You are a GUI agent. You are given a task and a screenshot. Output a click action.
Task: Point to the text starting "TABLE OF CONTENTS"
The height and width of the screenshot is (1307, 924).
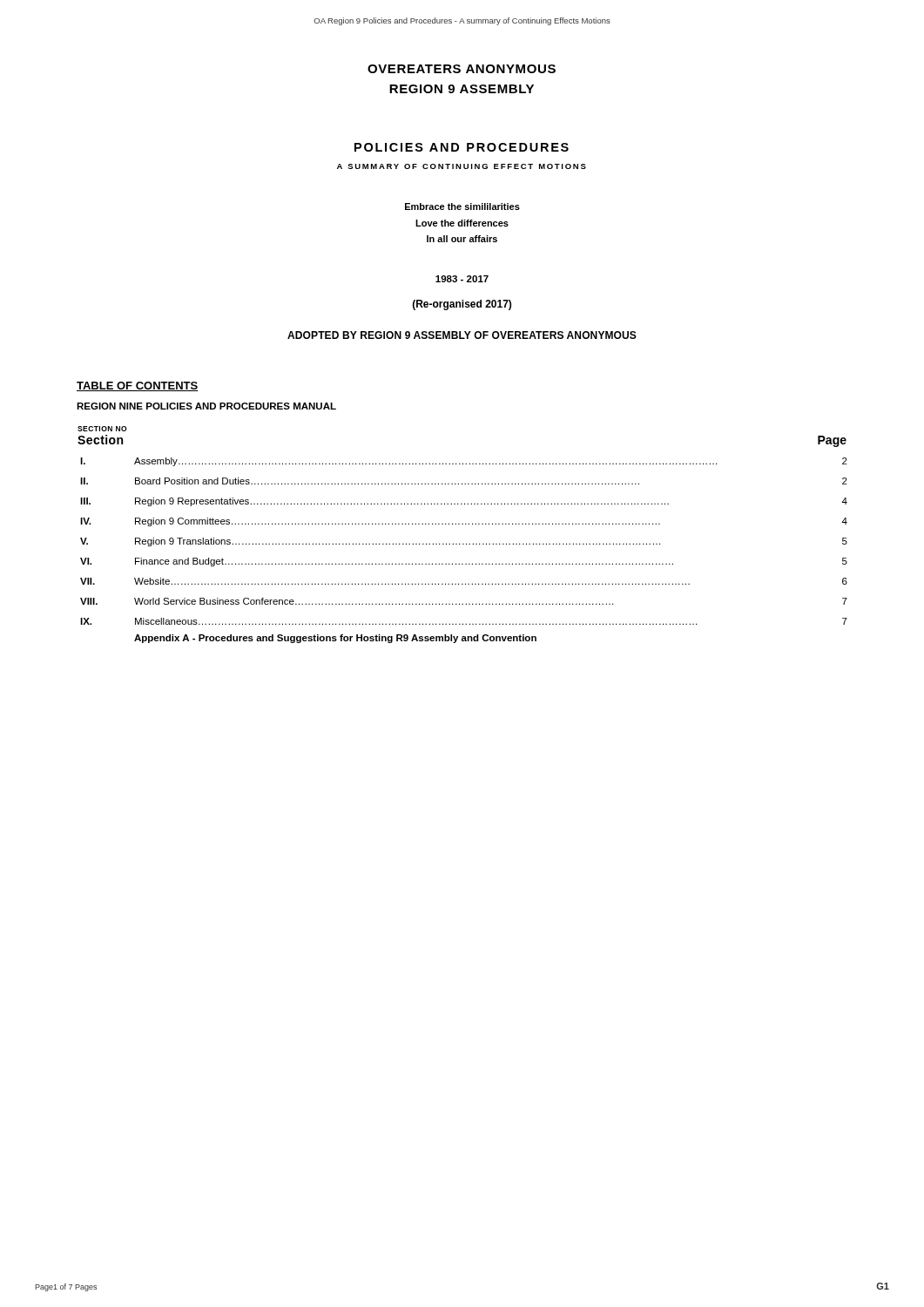(137, 386)
